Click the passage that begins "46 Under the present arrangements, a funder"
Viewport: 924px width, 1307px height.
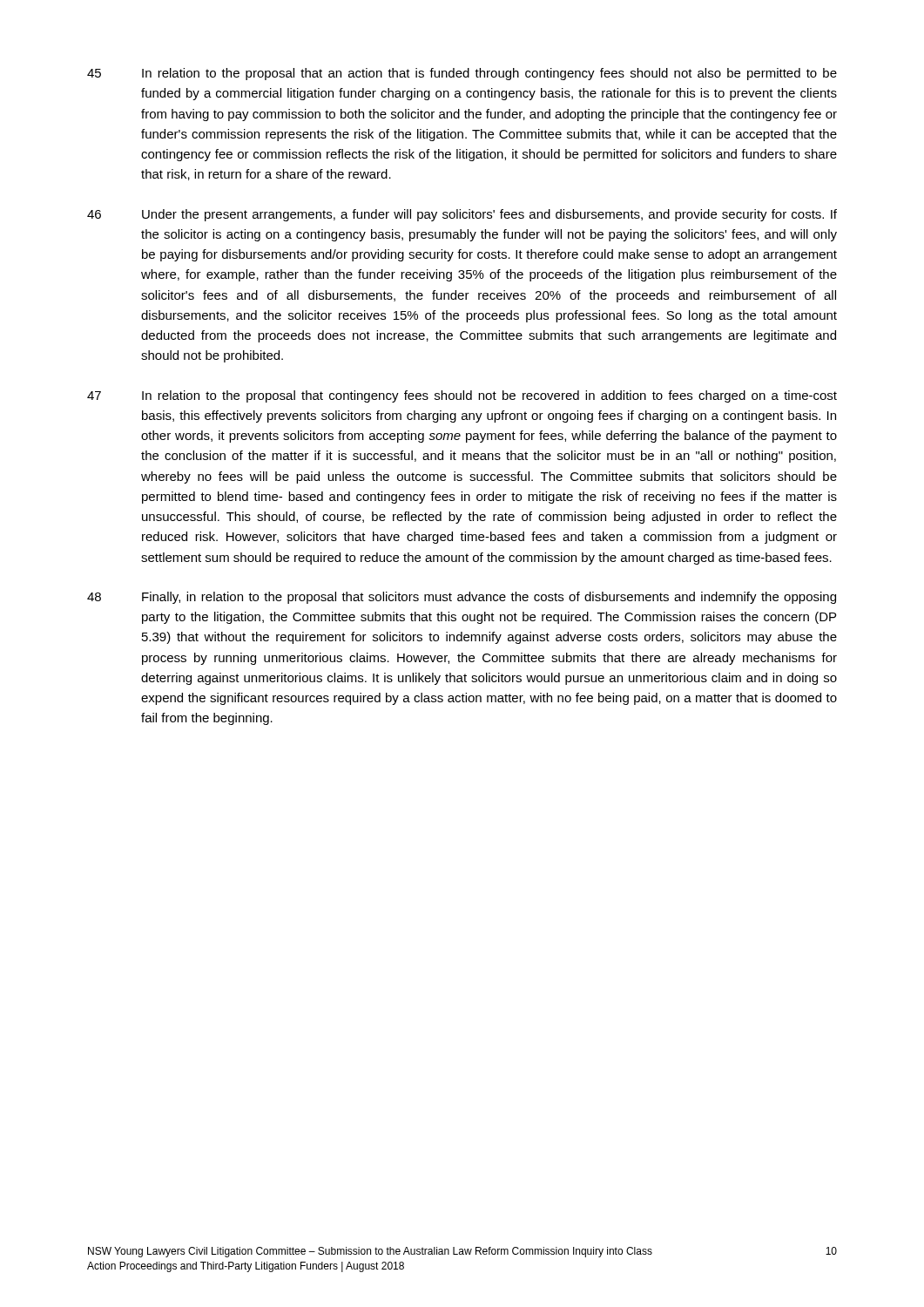[x=462, y=285]
